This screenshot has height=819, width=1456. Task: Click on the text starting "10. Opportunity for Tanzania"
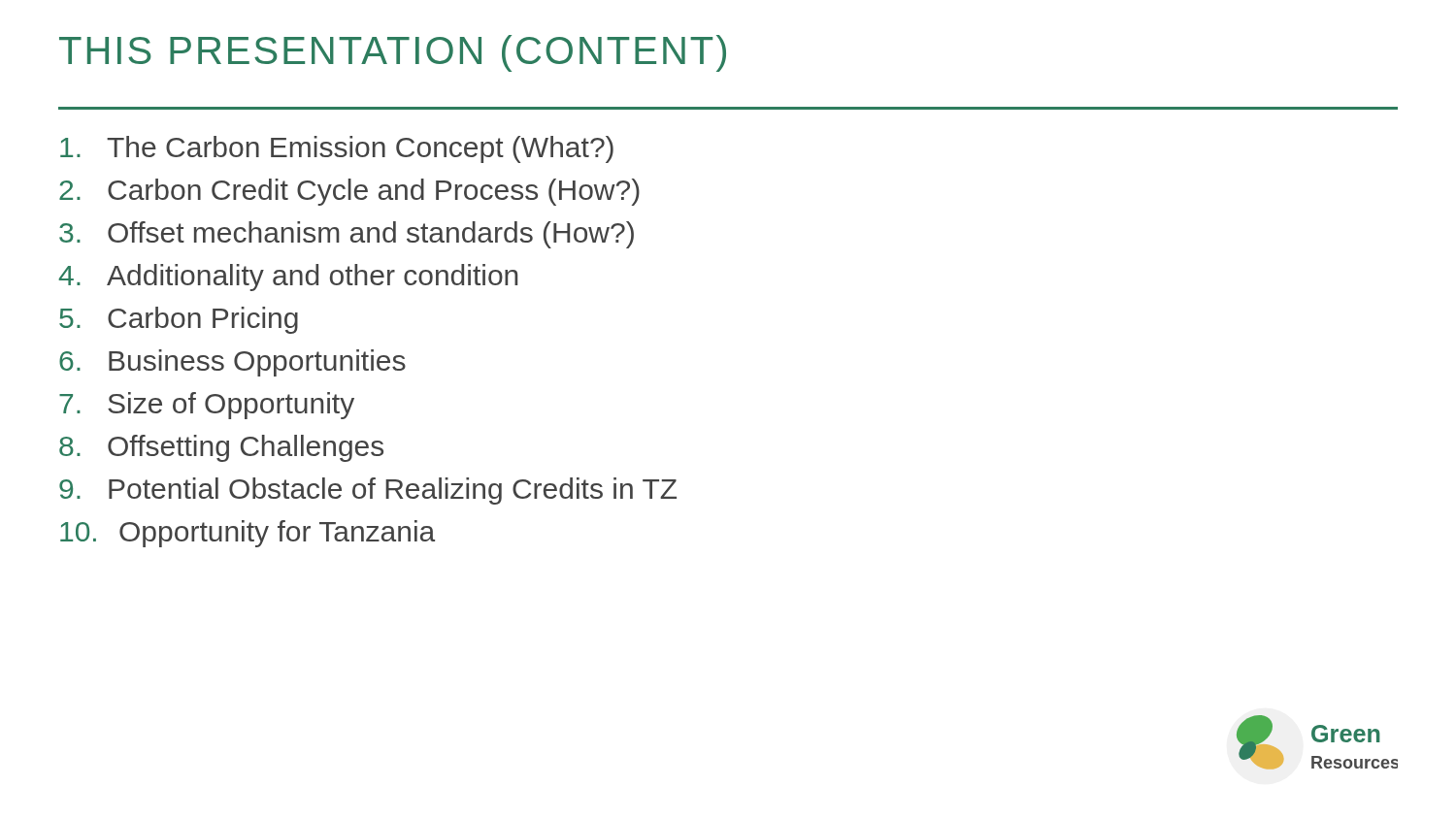coord(247,532)
